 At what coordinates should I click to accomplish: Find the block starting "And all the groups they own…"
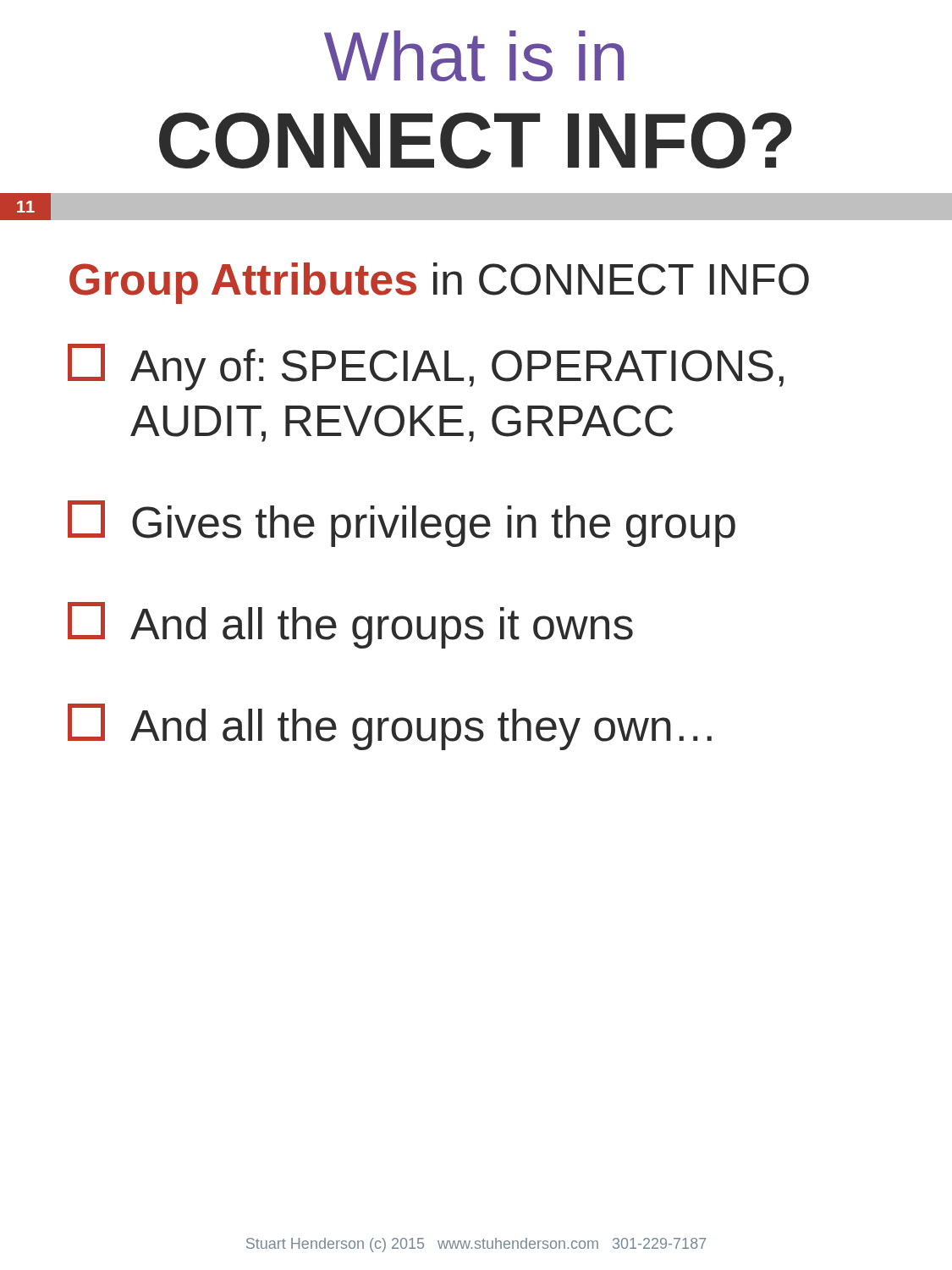point(393,726)
